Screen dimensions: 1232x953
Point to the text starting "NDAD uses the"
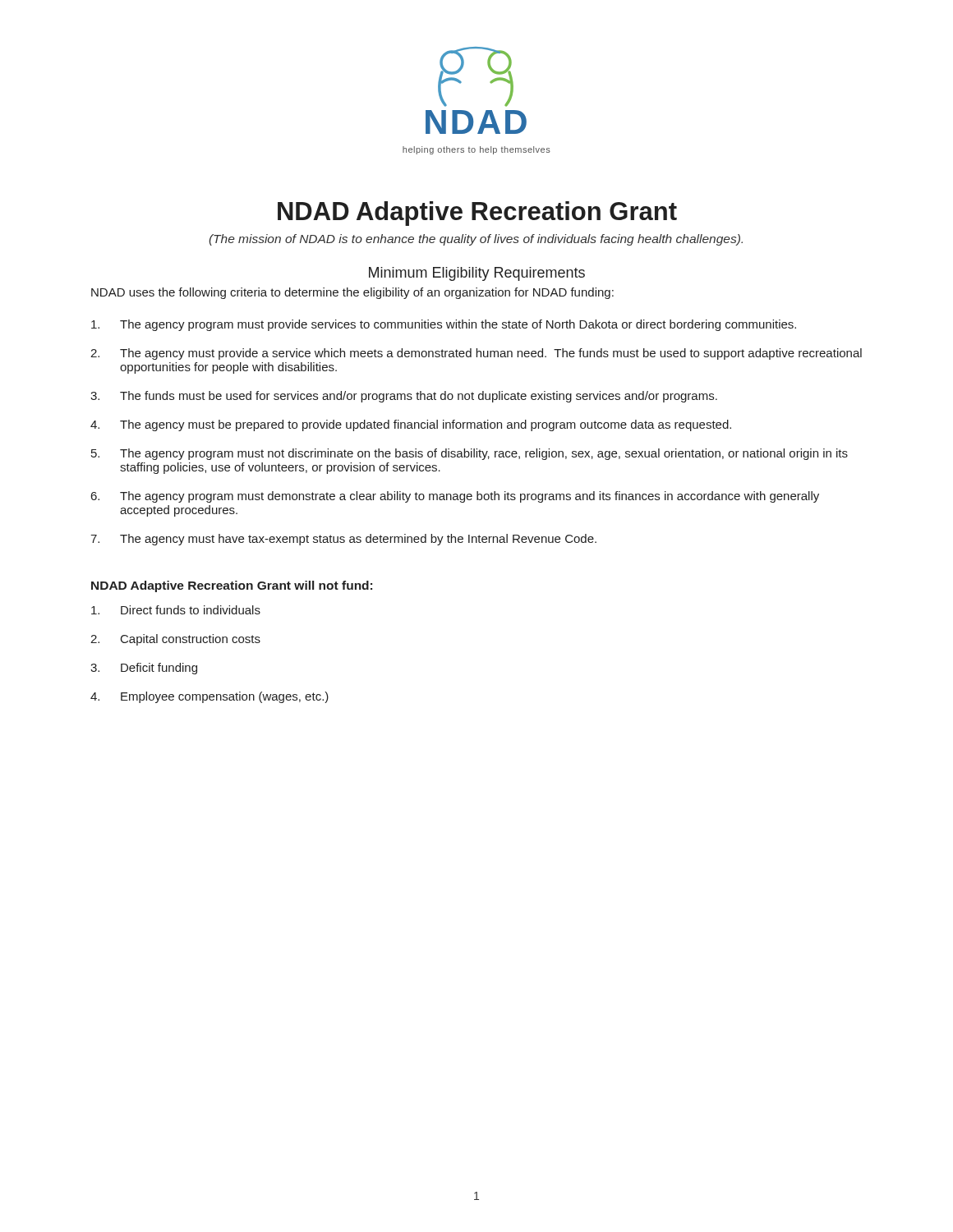pyautogui.click(x=352, y=292)
